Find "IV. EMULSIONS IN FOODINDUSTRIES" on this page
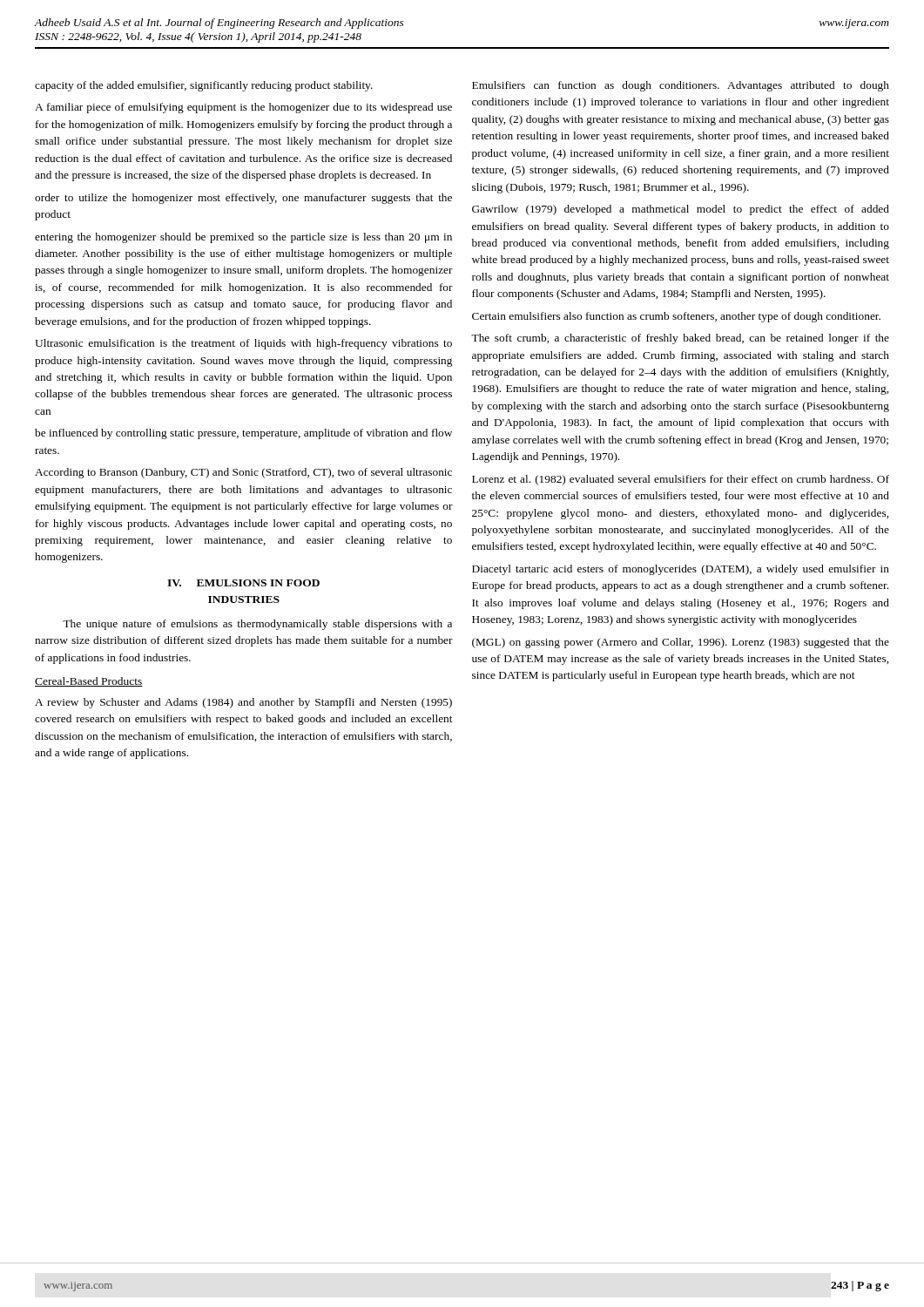The height and width of the screenshot is (1307, 924). [x=244, y=591]
